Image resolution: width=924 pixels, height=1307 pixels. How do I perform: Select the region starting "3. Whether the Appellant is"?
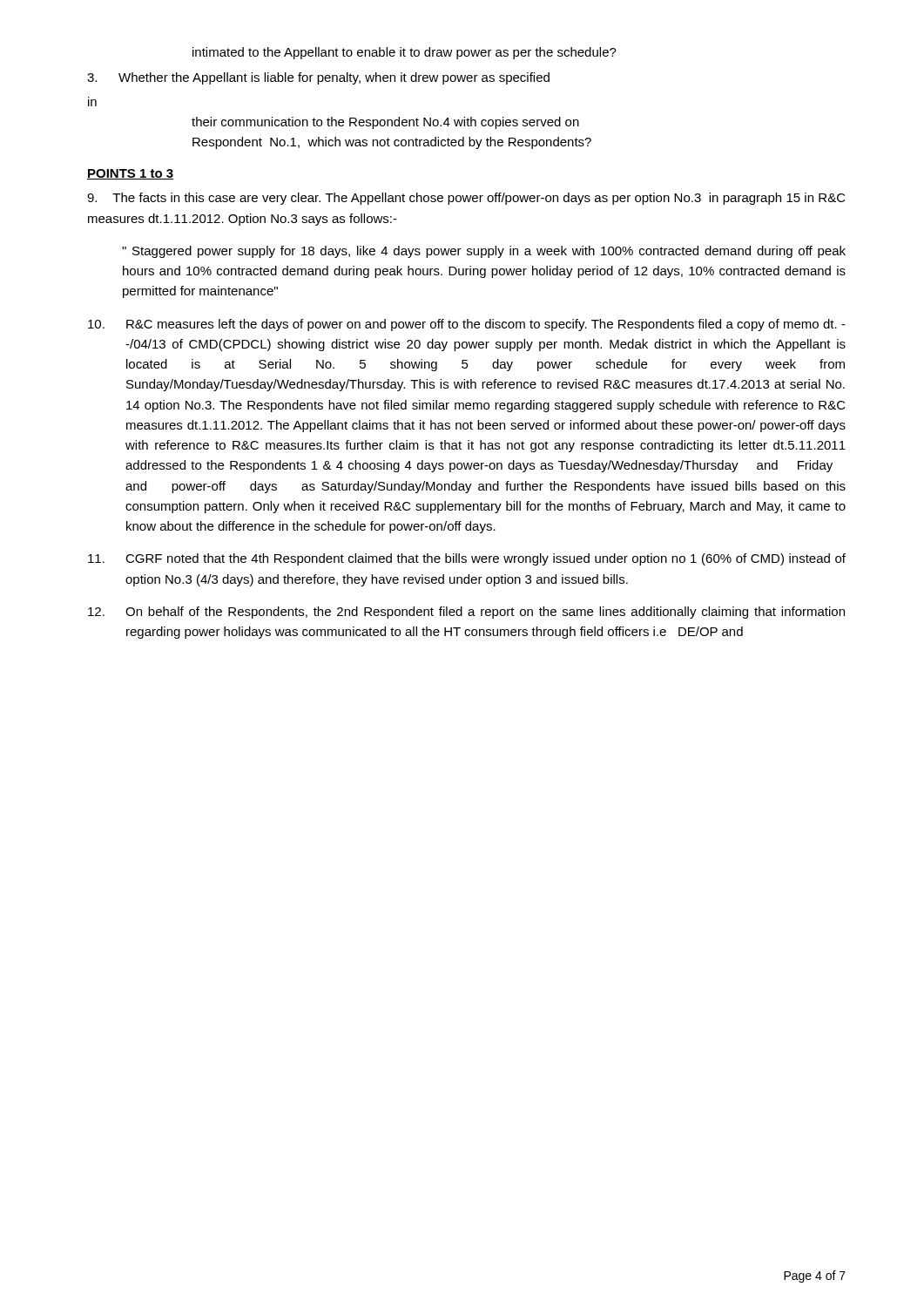point(466,110)
